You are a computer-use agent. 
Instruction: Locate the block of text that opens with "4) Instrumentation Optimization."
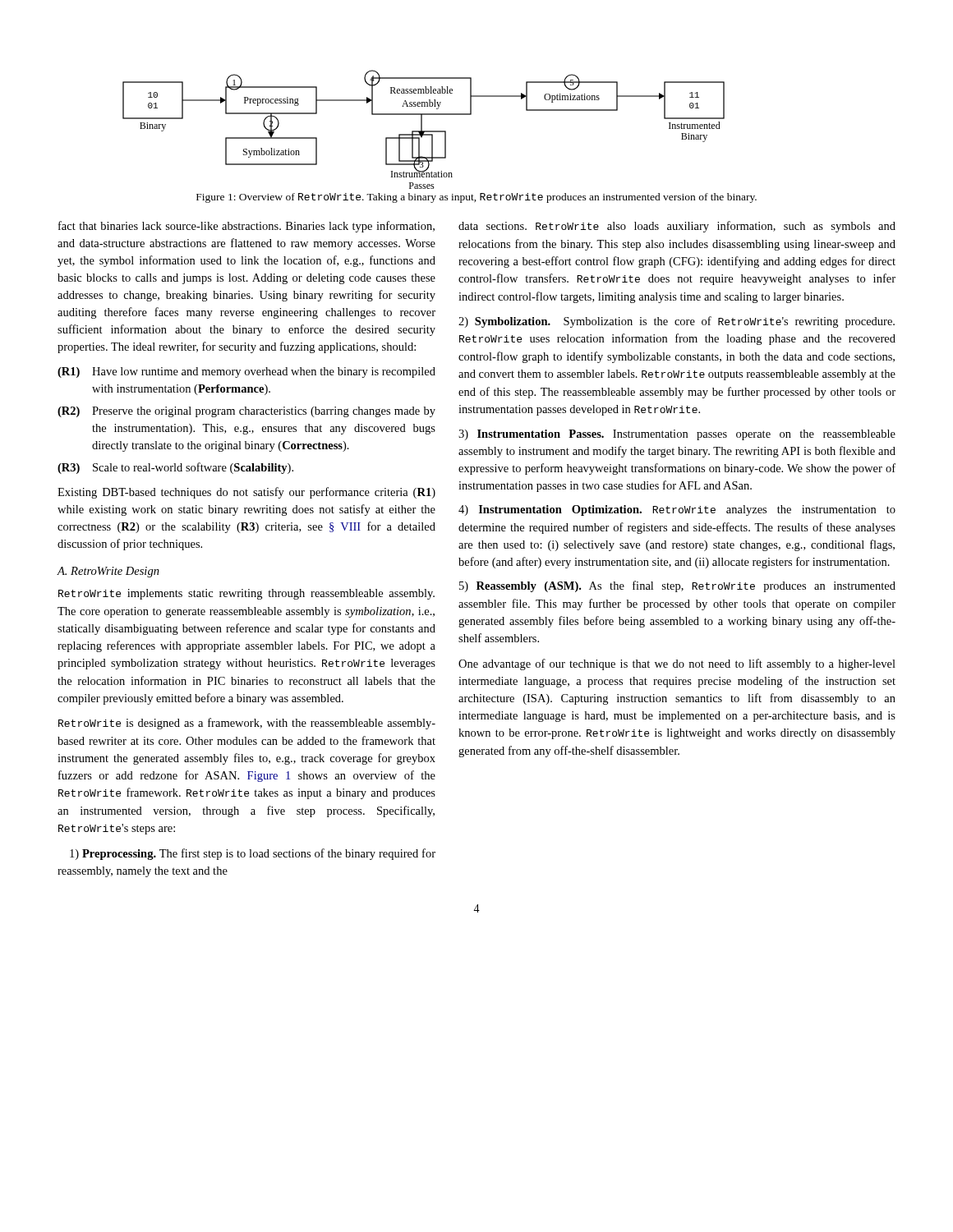click(x=677, y=536)
